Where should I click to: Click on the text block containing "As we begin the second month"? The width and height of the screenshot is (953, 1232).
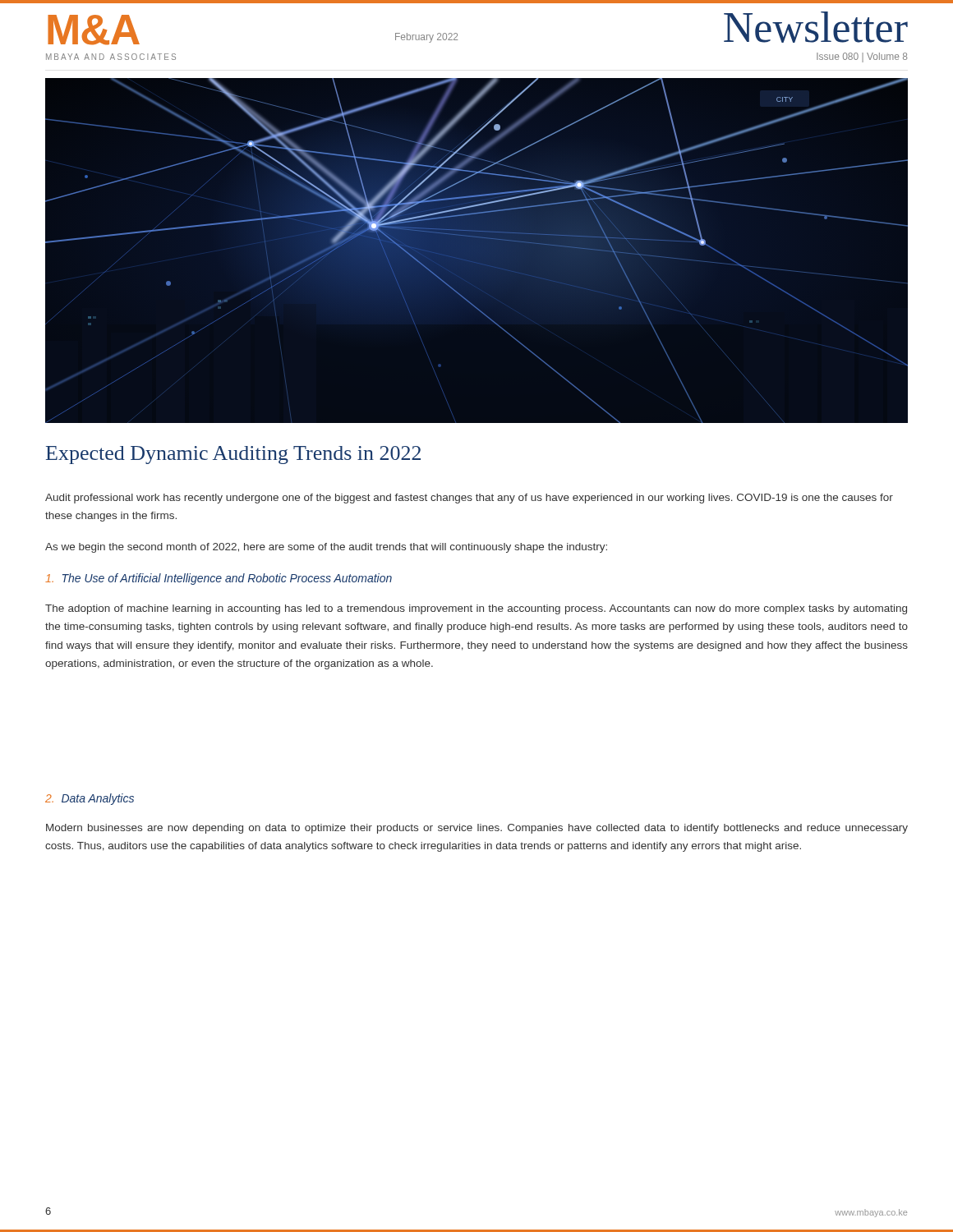327,547
